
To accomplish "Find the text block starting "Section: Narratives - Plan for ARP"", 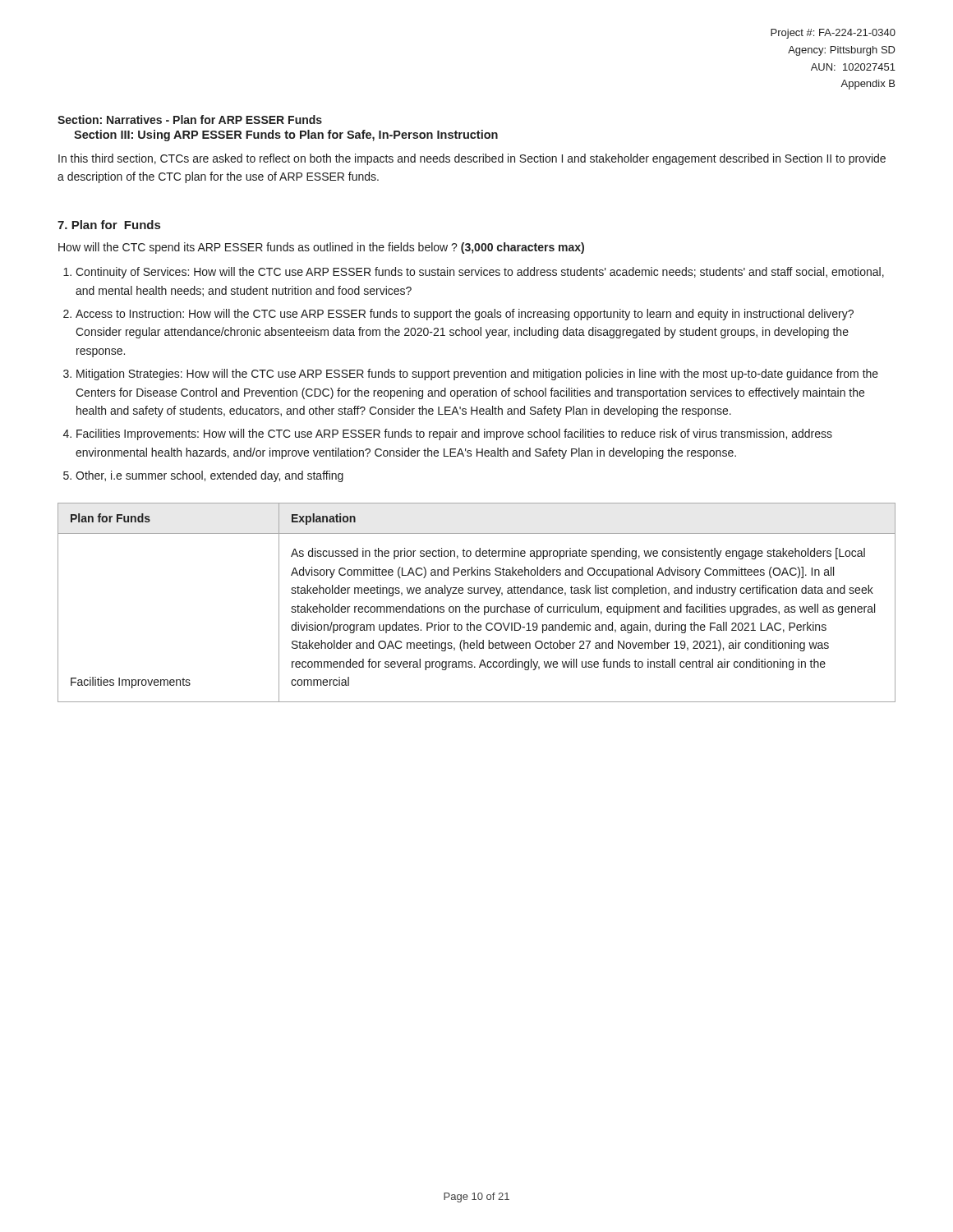I will pyautogui.click(x=190, y=120).
